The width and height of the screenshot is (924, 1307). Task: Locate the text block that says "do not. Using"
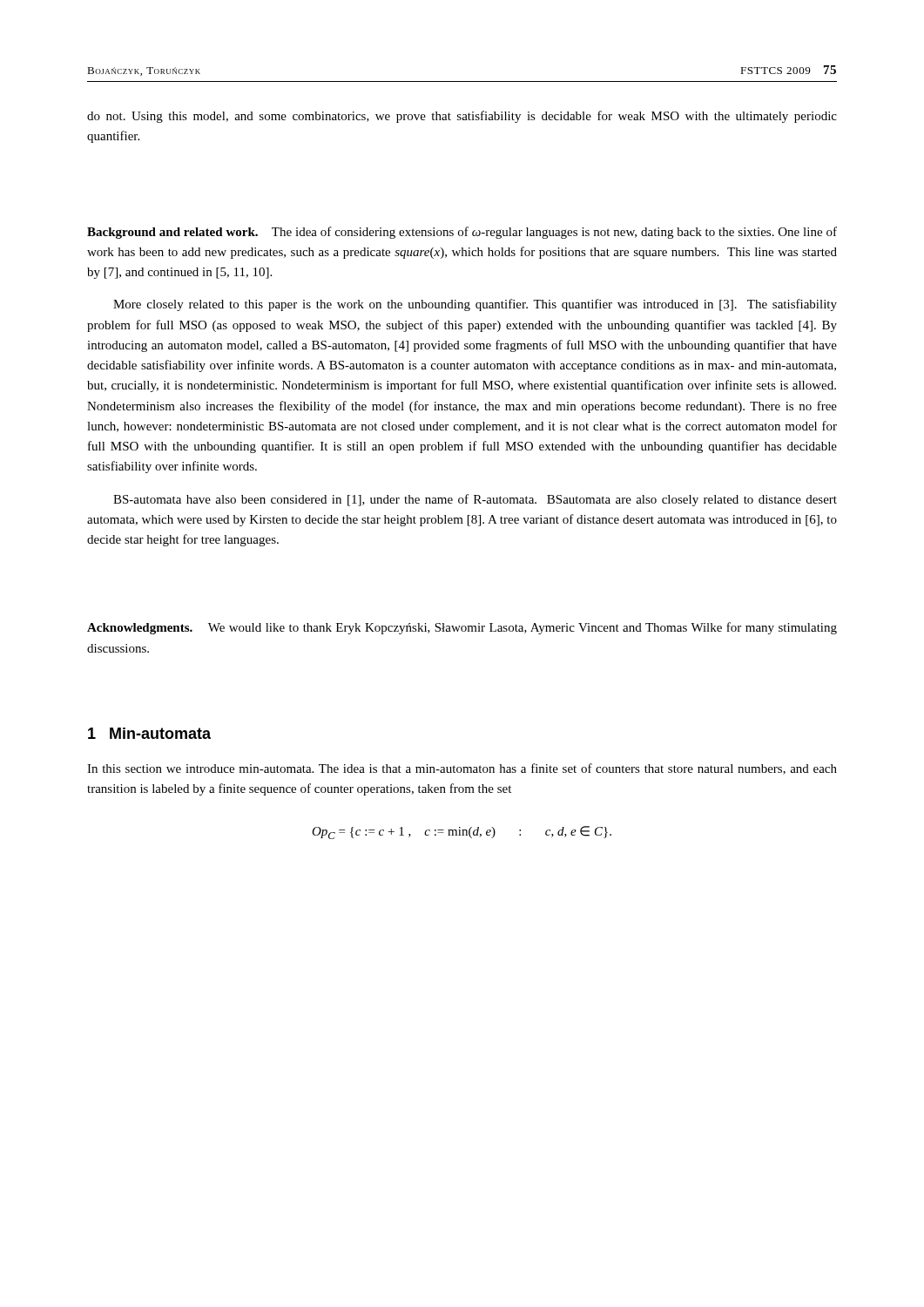point(462,126)
